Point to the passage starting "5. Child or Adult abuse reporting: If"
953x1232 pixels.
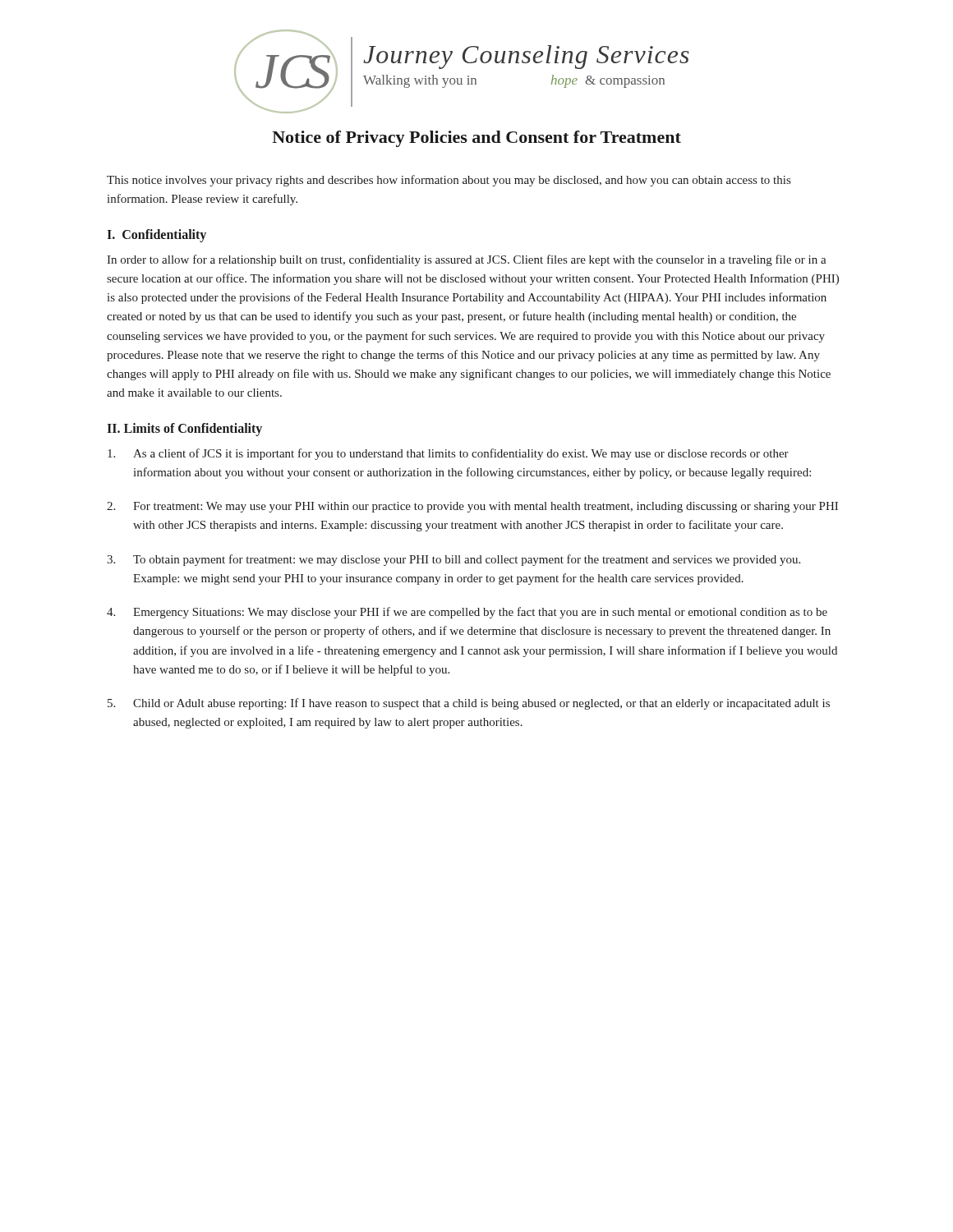[476, 713]
